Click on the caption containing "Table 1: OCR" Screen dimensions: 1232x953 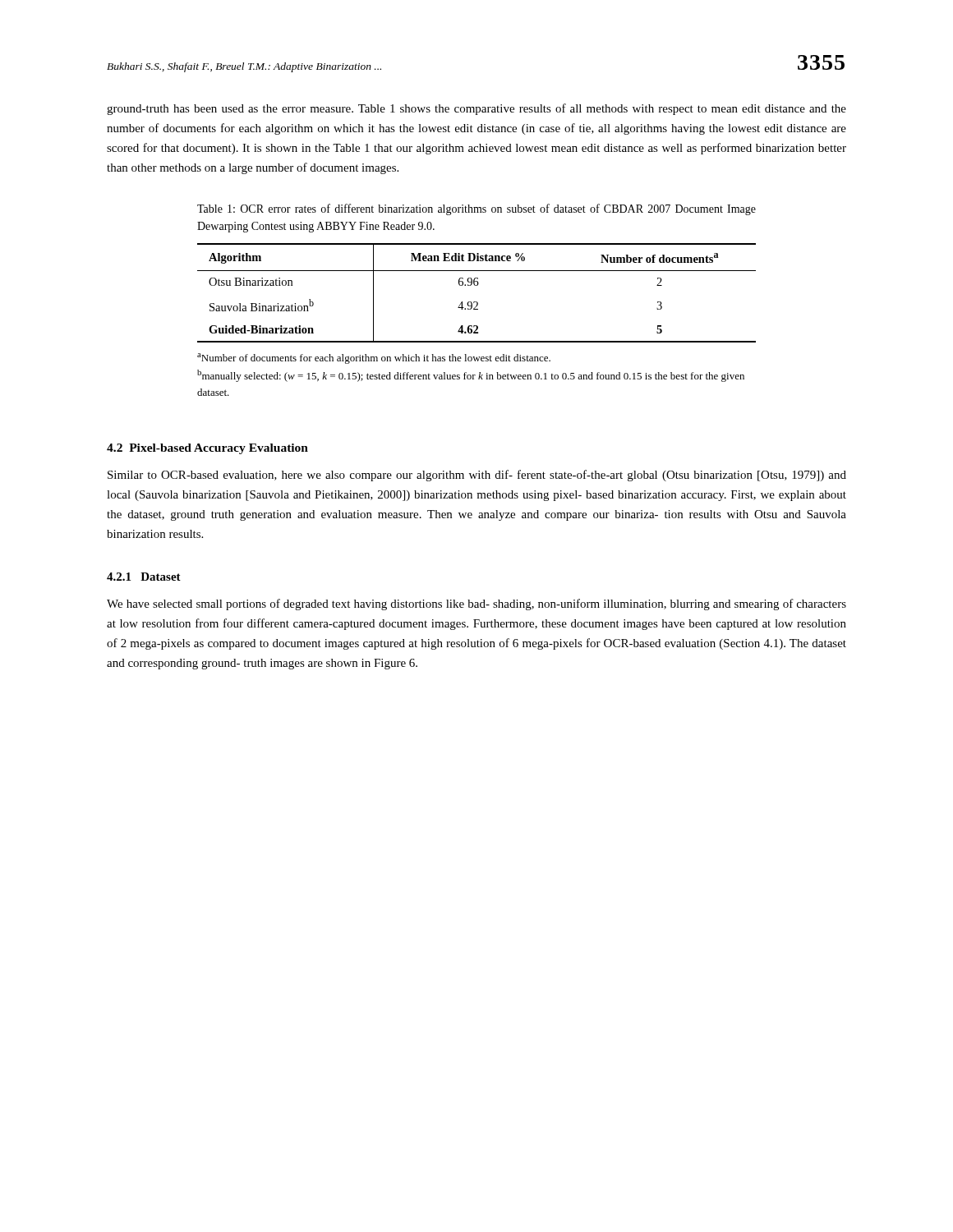(x=476, y=218)
